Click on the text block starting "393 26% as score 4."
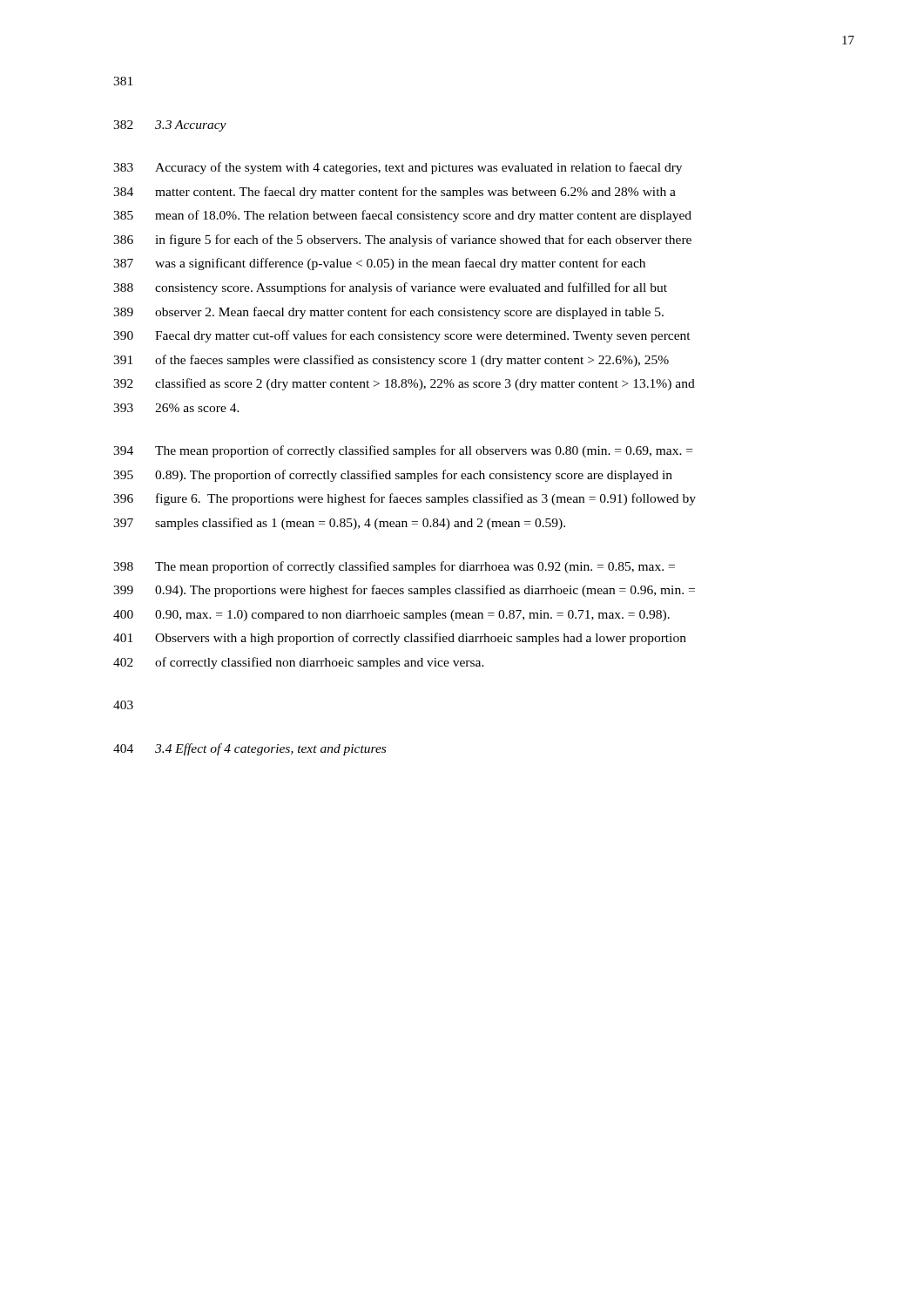924x1307 pixels. coord(176,408)
